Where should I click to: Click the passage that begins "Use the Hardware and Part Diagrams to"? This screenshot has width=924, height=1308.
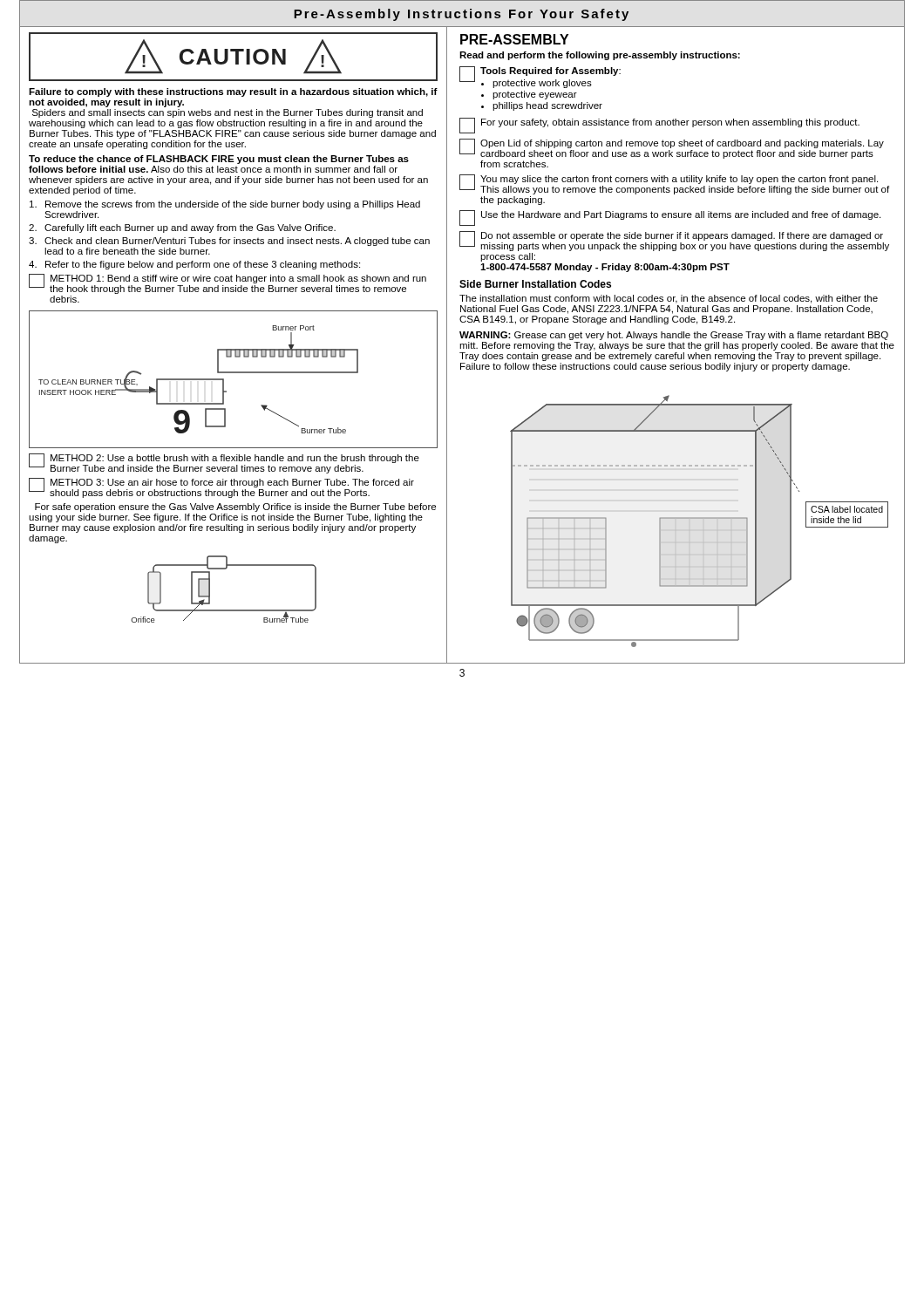(x=670, y=218)
